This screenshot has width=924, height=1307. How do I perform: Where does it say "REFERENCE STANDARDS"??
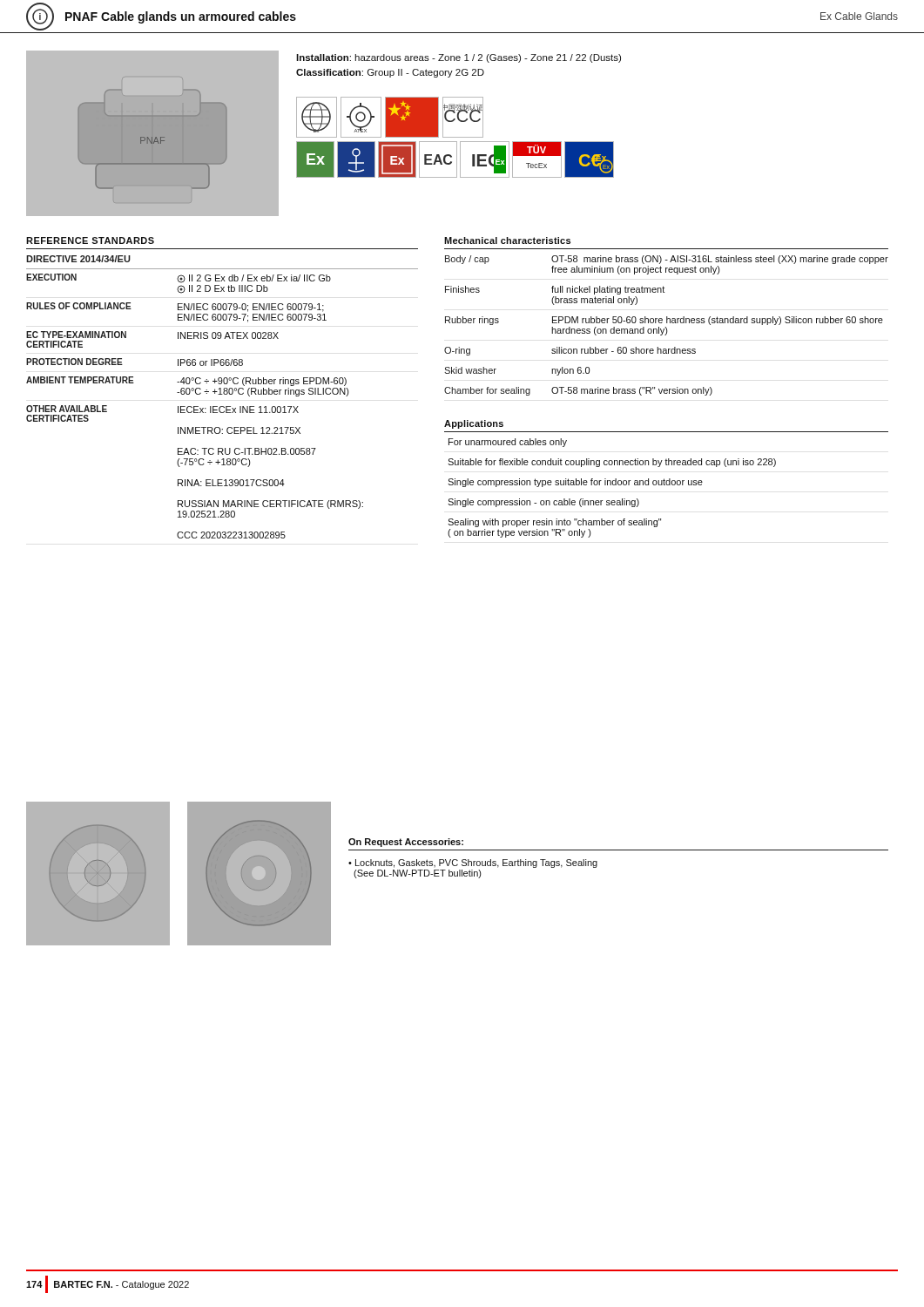[x=90, y=240]
